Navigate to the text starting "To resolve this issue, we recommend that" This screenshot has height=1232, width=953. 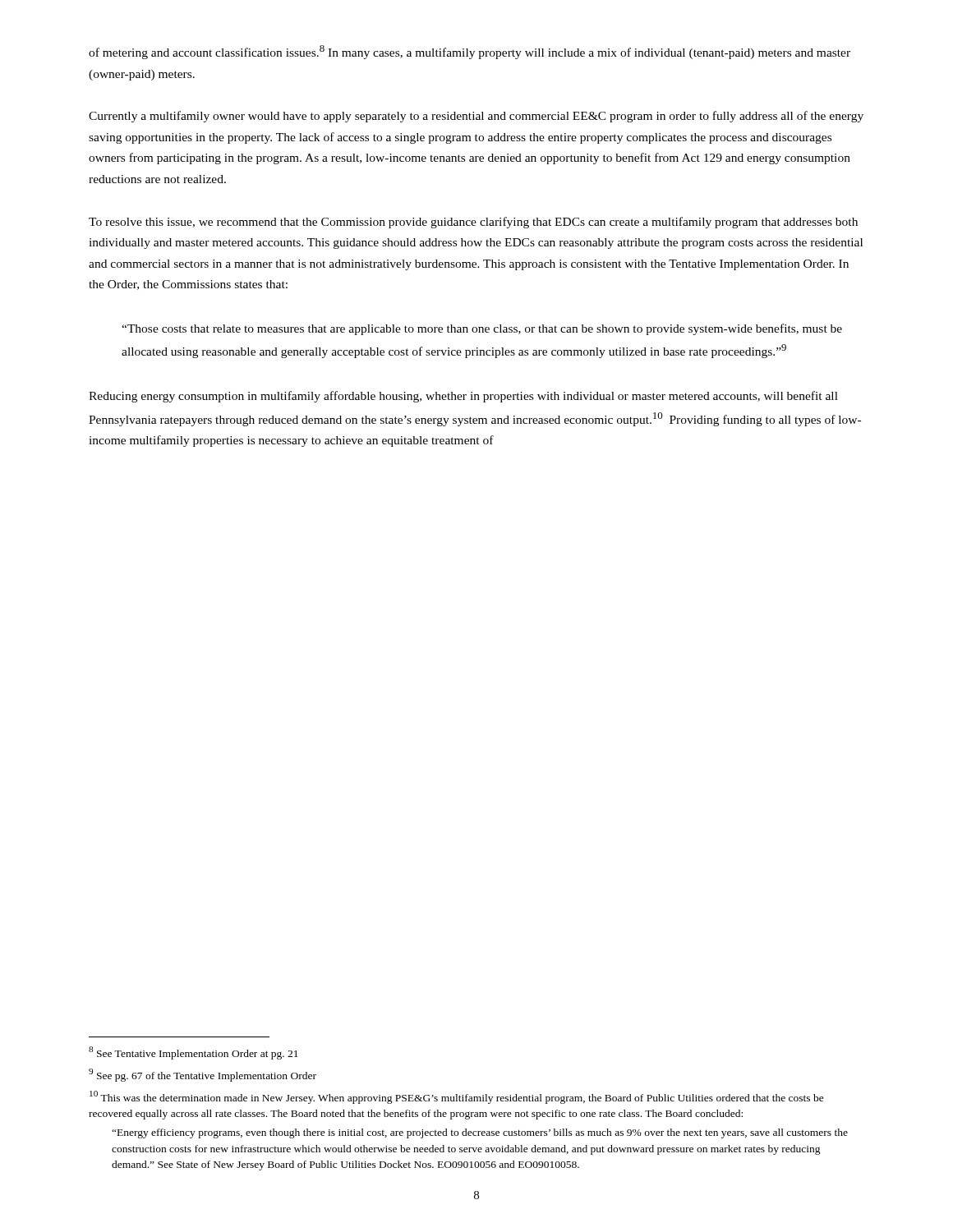[x=476, y=253]
